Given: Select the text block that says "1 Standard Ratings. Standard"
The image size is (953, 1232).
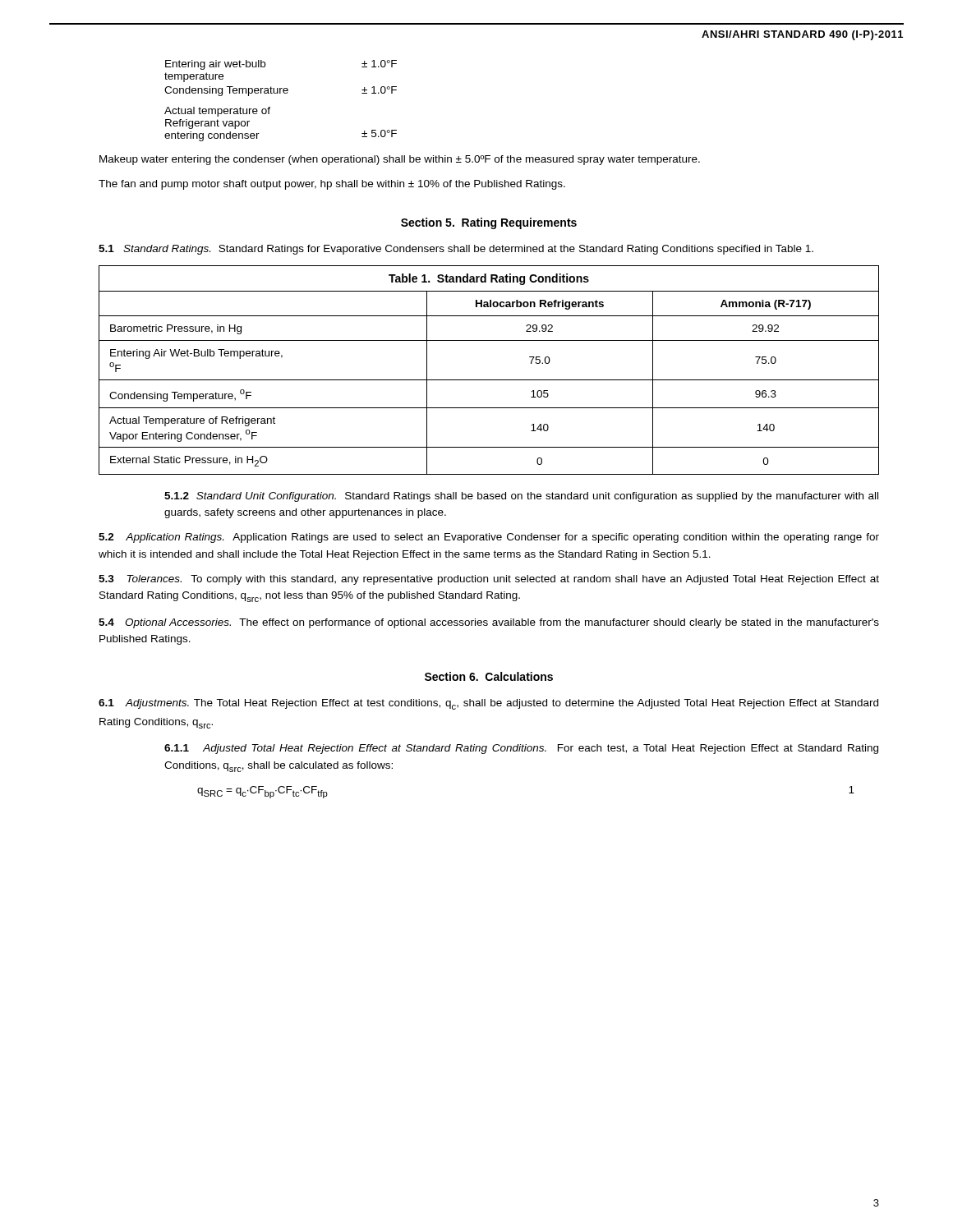Looking at the screenshot, I should click(x=456, y=248).
